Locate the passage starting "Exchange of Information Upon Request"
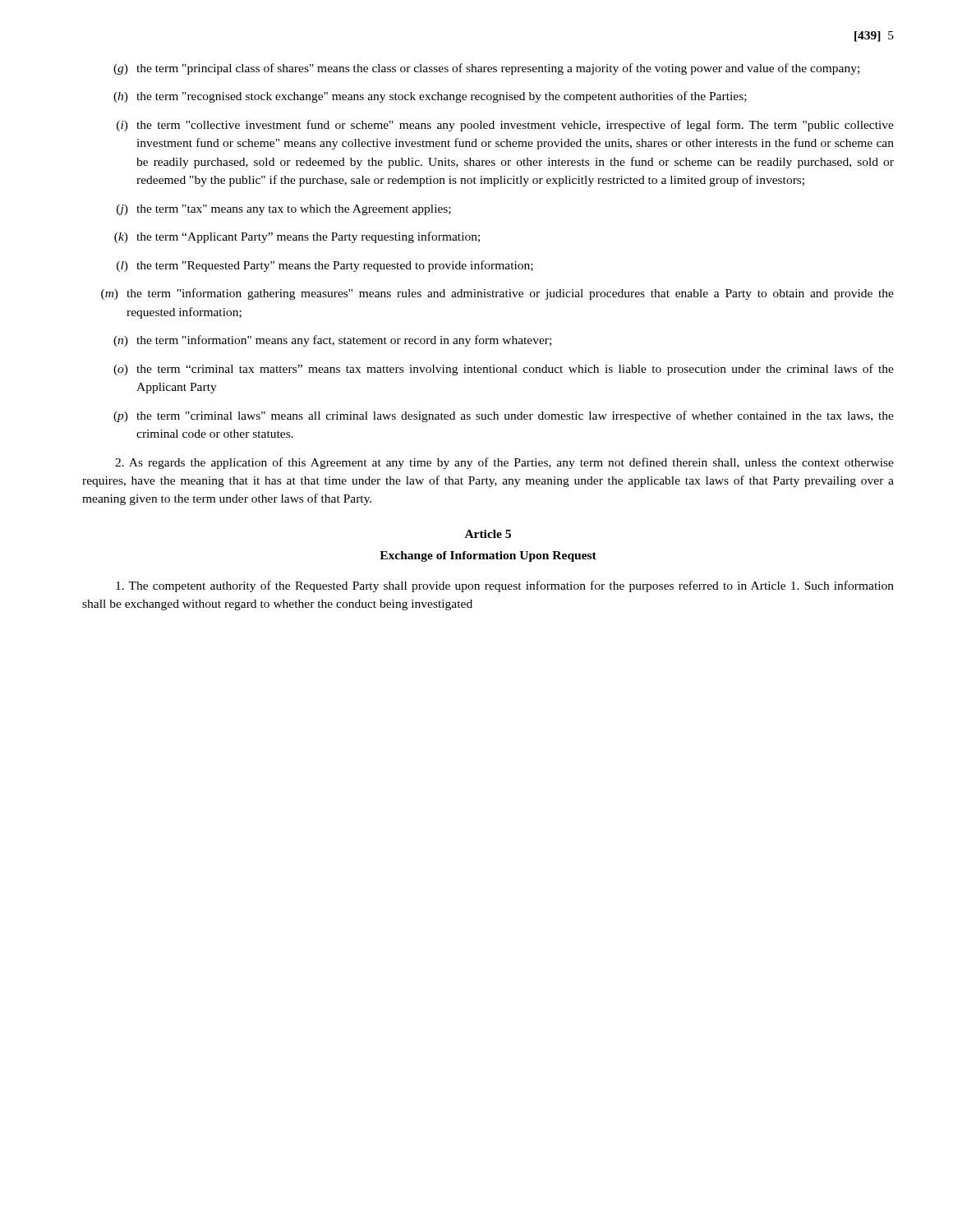 [x=488, y=555]
